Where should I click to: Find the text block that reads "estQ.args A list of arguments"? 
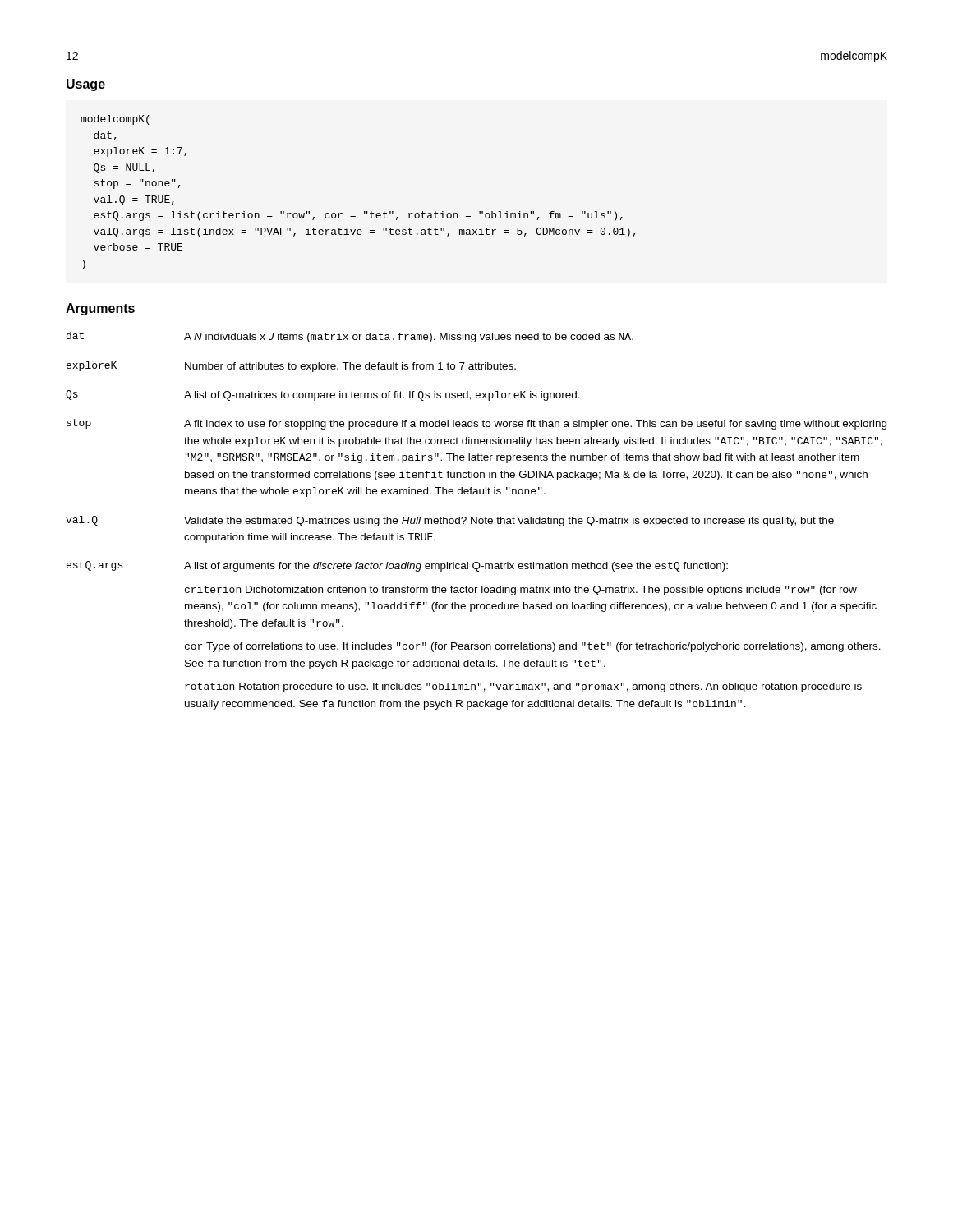(x=476, y=638)
